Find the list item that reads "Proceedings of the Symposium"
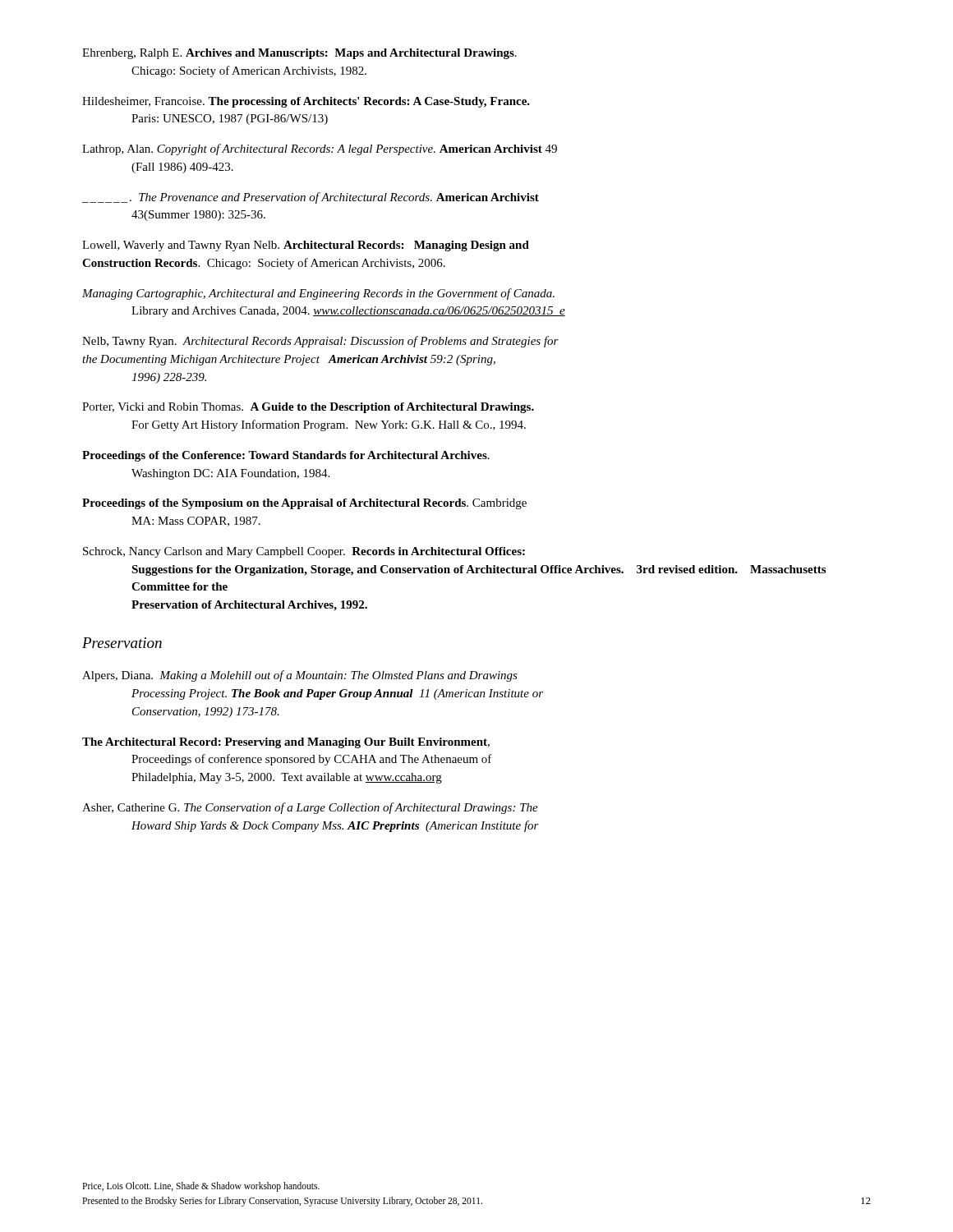 (x=476, y=513)
